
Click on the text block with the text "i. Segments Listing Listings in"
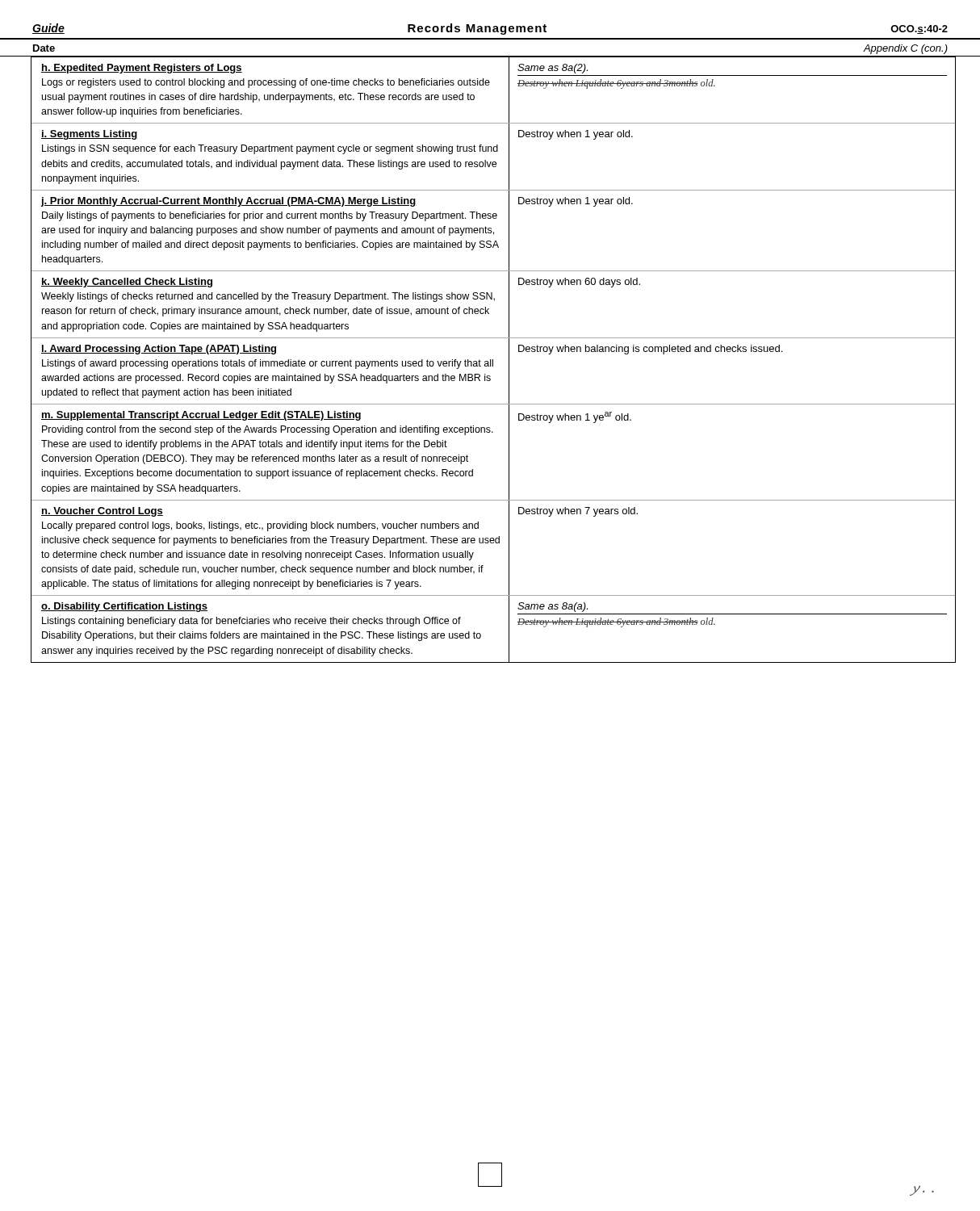tap(271, 157)
